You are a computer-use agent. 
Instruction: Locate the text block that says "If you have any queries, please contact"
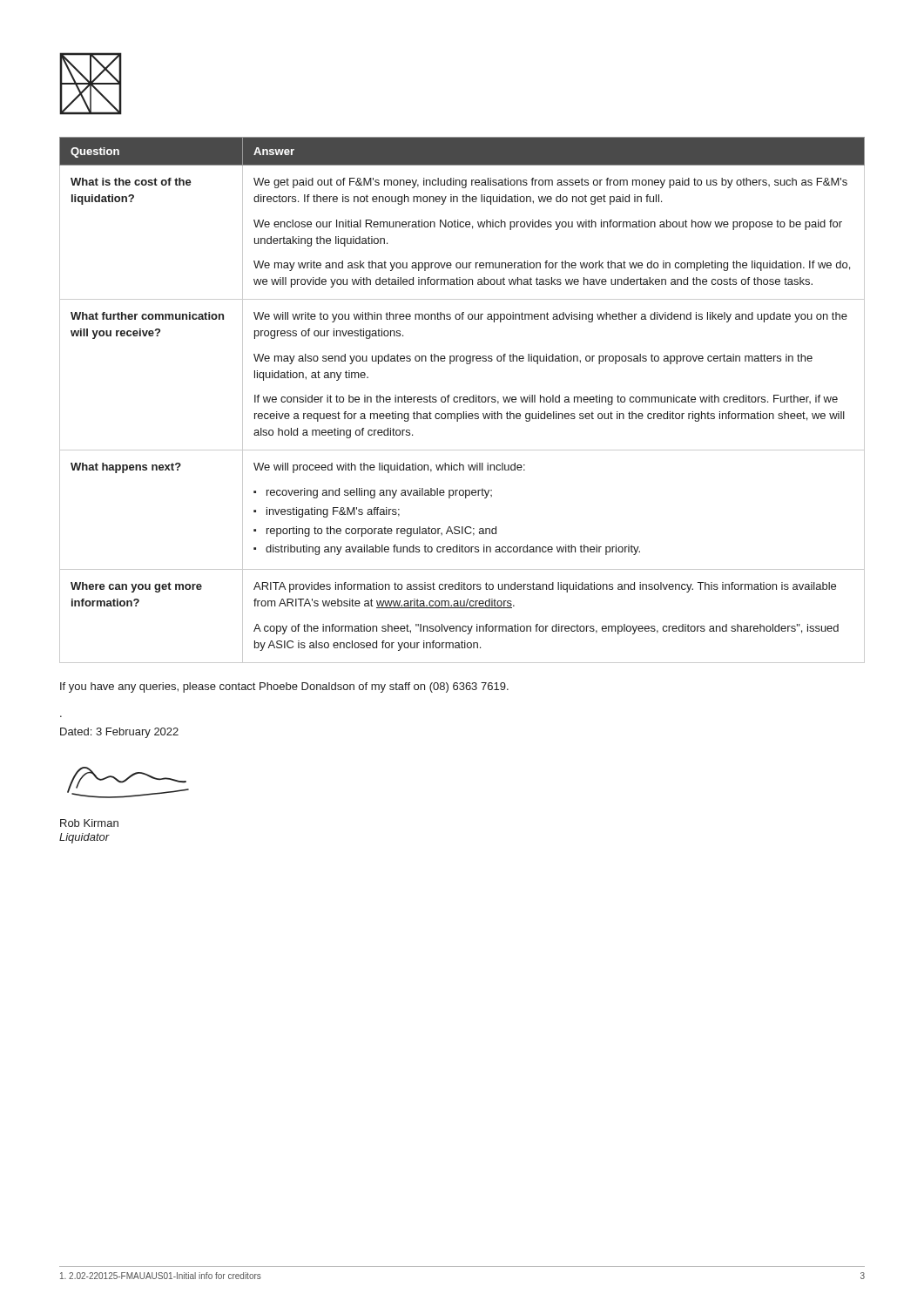(284, 686)
